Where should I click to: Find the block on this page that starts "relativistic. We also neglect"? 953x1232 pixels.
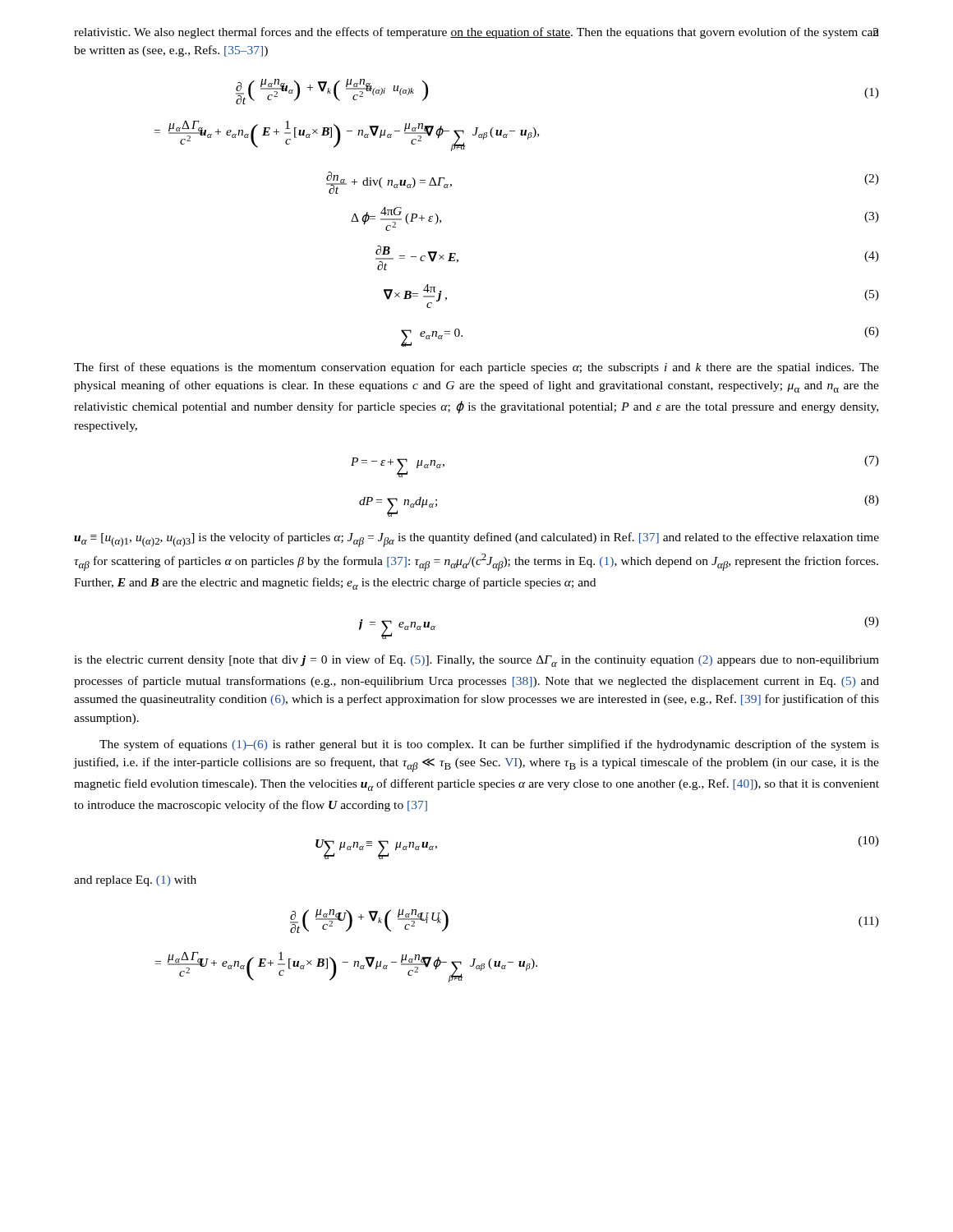click(476, 41)
